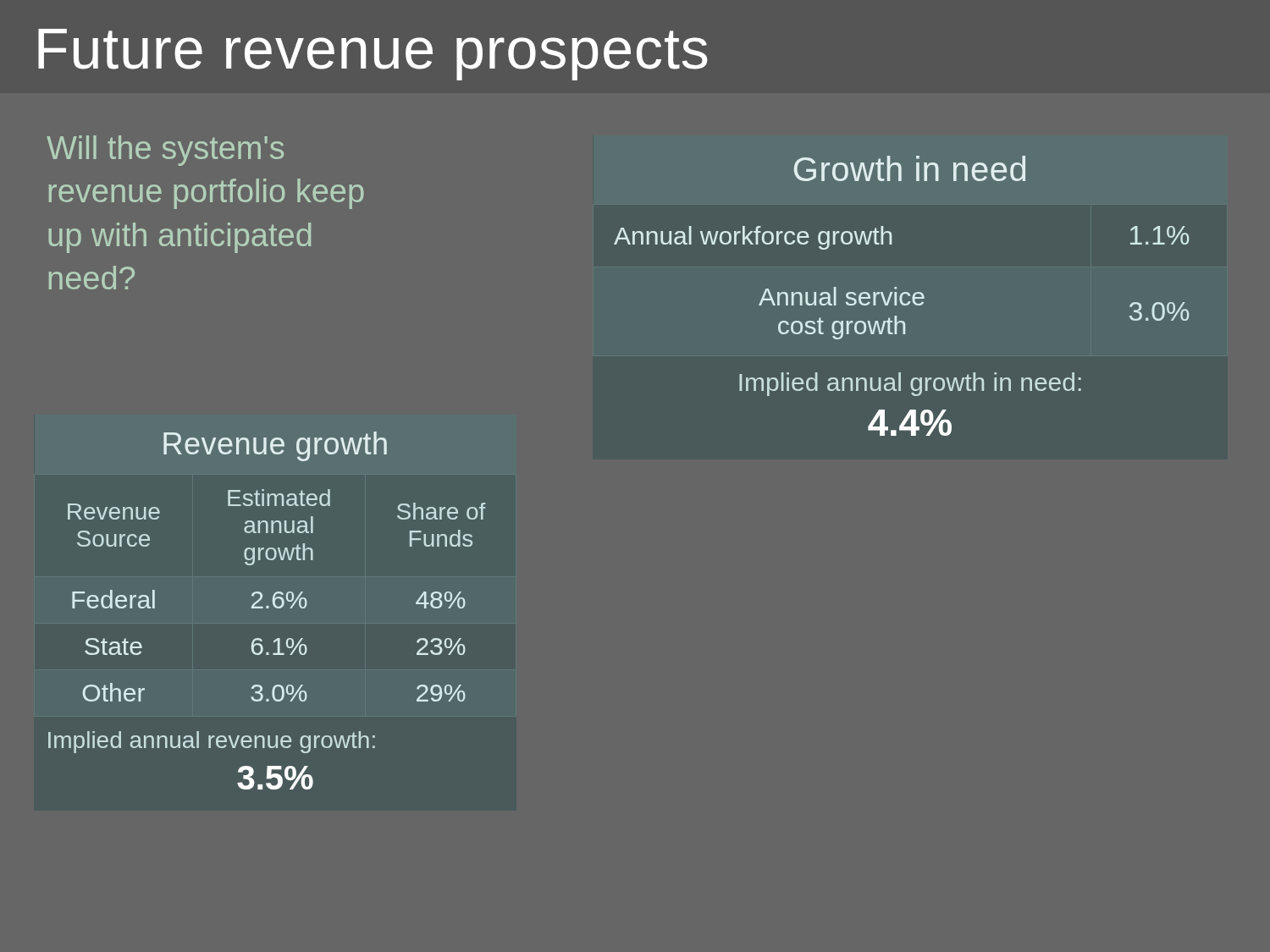The image size is (1270, 952).
Task: Navigate to the text block starting "Will the system'srevenue portfolio keepup with anticipatedneed?"
Action: click(x=275, y=214)
